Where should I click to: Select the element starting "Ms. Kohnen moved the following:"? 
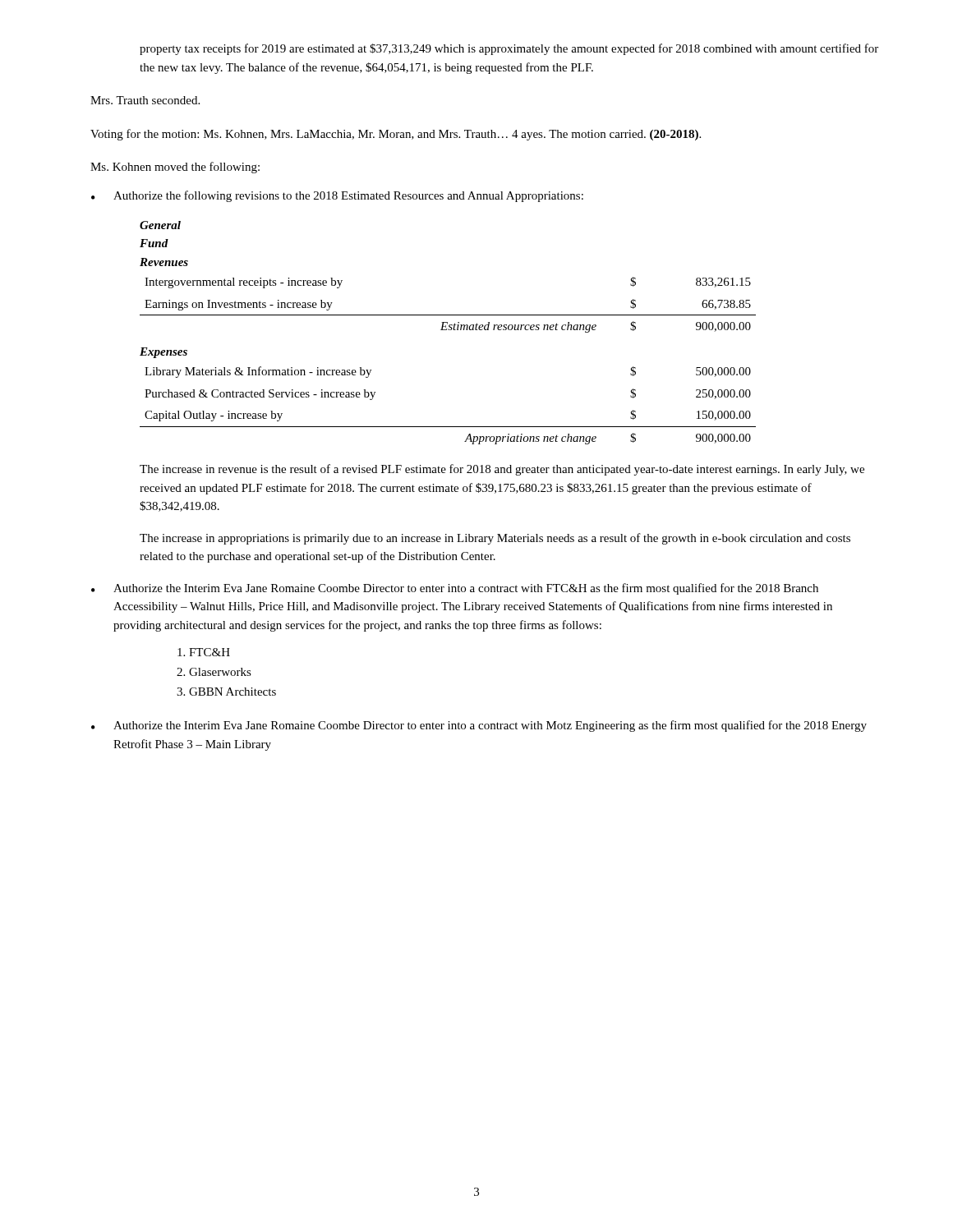click(x=175, y=167)
